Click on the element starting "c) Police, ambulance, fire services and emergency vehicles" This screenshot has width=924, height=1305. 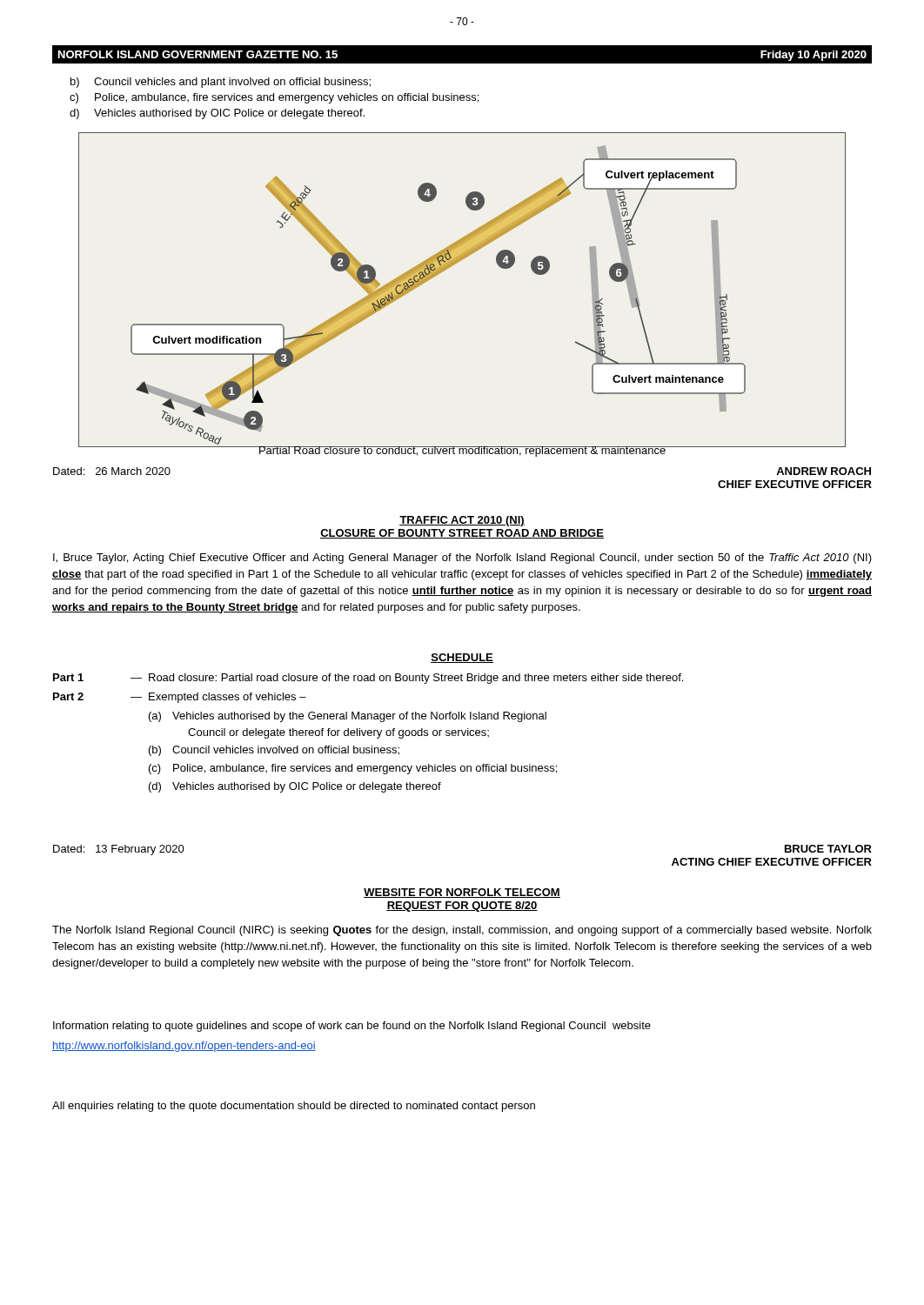pyautogui.click(x=275, y=97)
